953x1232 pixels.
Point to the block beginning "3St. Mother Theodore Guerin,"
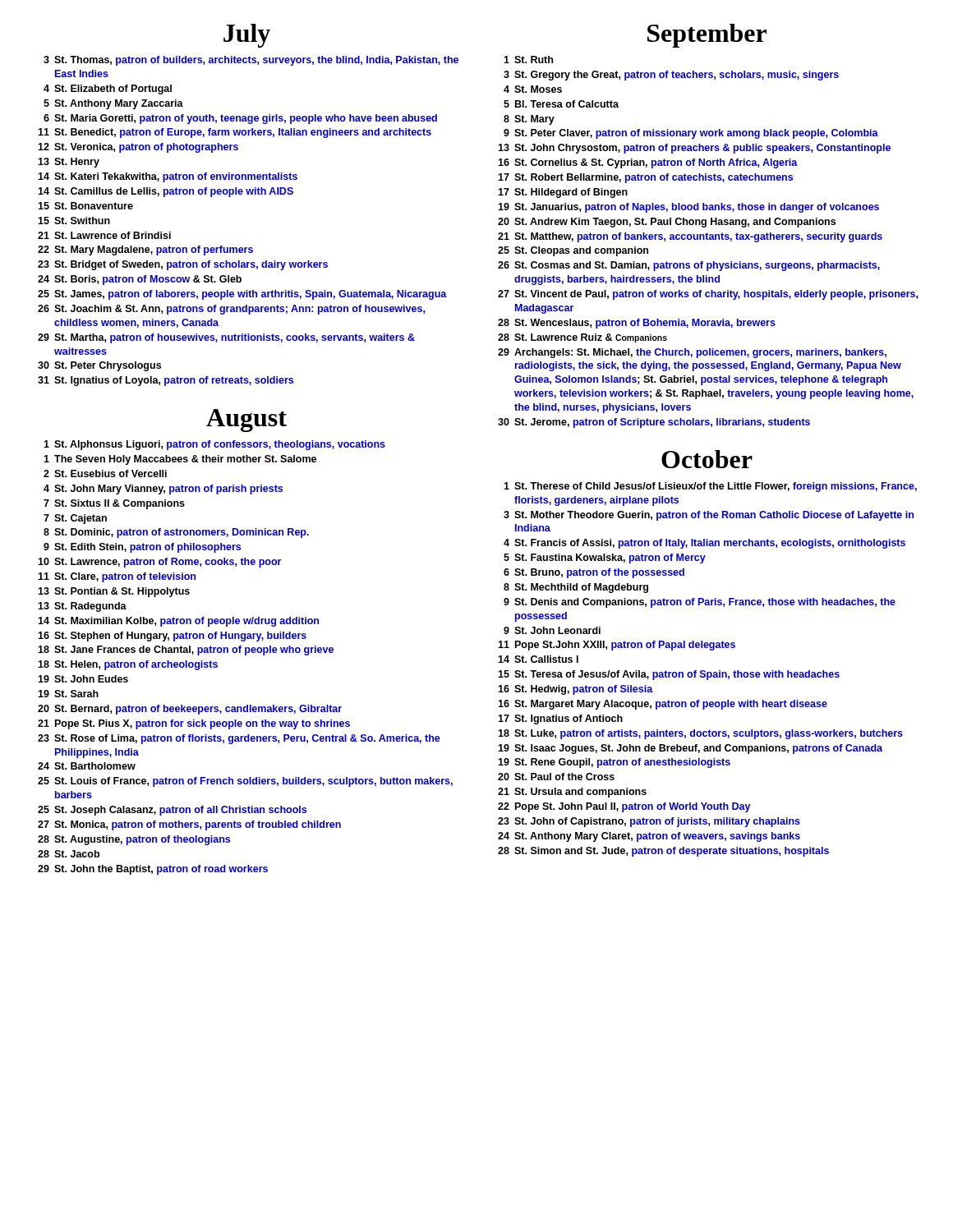click(x=707, y=522)
